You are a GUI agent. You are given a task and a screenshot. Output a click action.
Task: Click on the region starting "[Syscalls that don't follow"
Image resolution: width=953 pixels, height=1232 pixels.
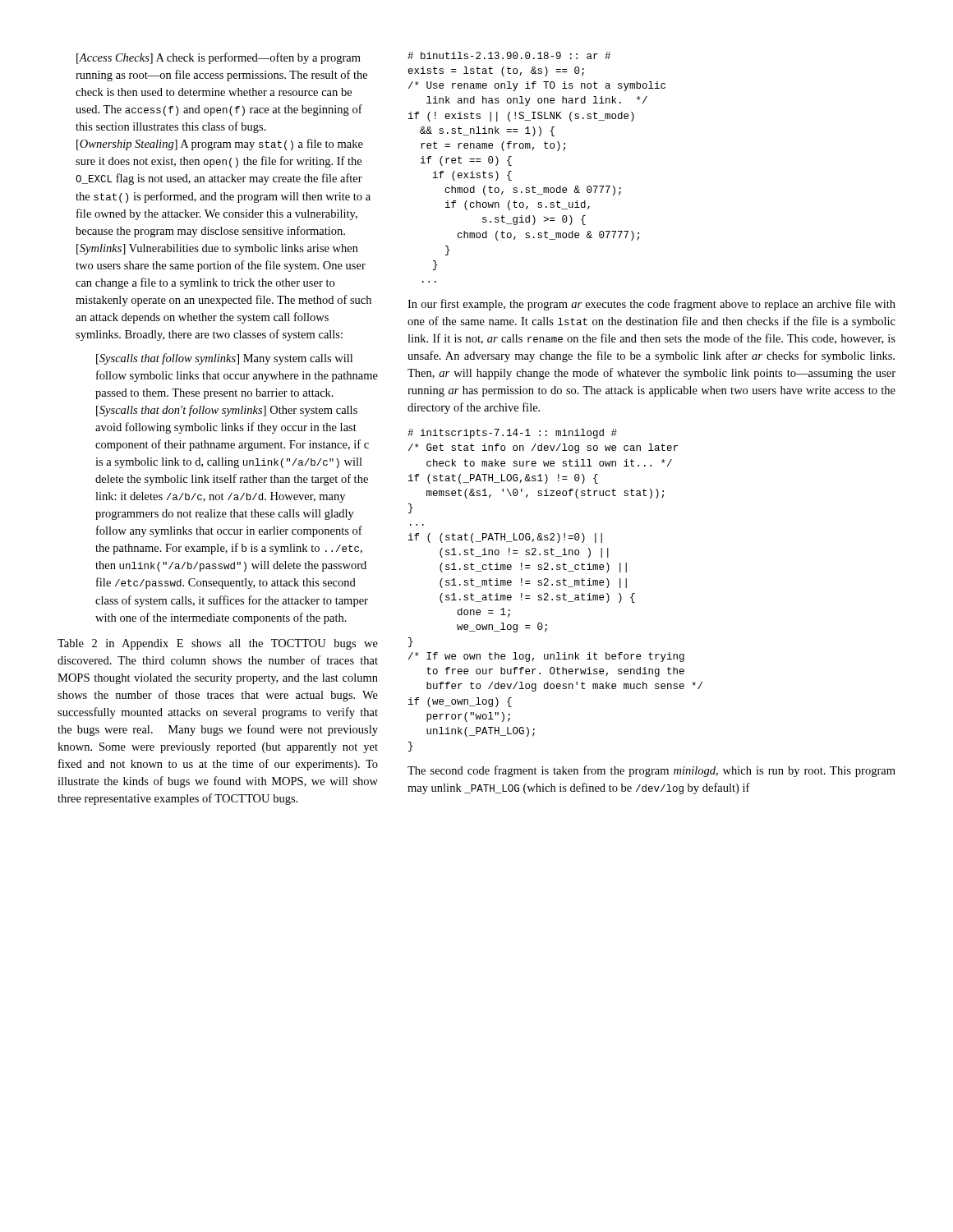point(237,514)
